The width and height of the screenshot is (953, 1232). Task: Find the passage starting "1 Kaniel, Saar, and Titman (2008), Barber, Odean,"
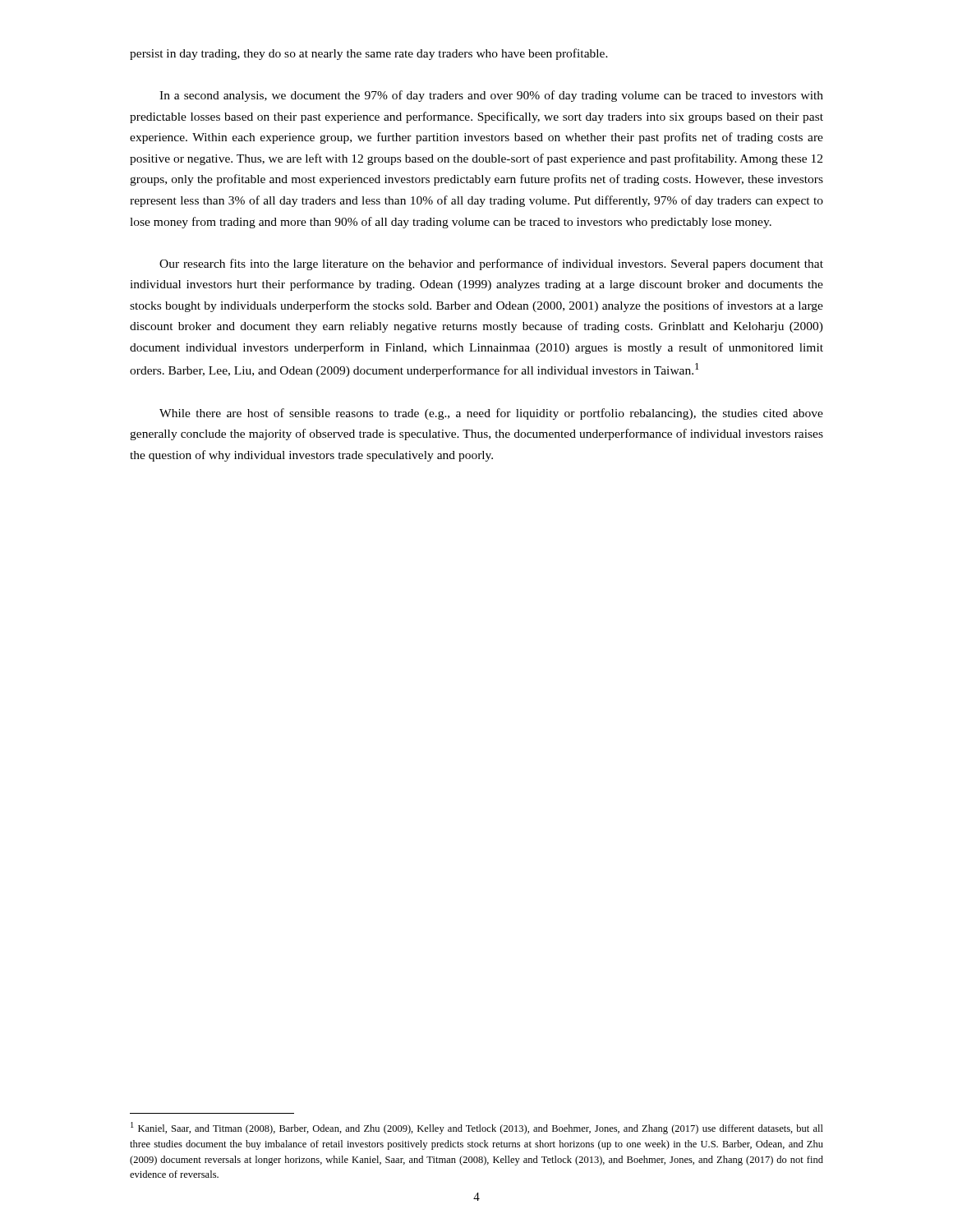(476, 1150)
